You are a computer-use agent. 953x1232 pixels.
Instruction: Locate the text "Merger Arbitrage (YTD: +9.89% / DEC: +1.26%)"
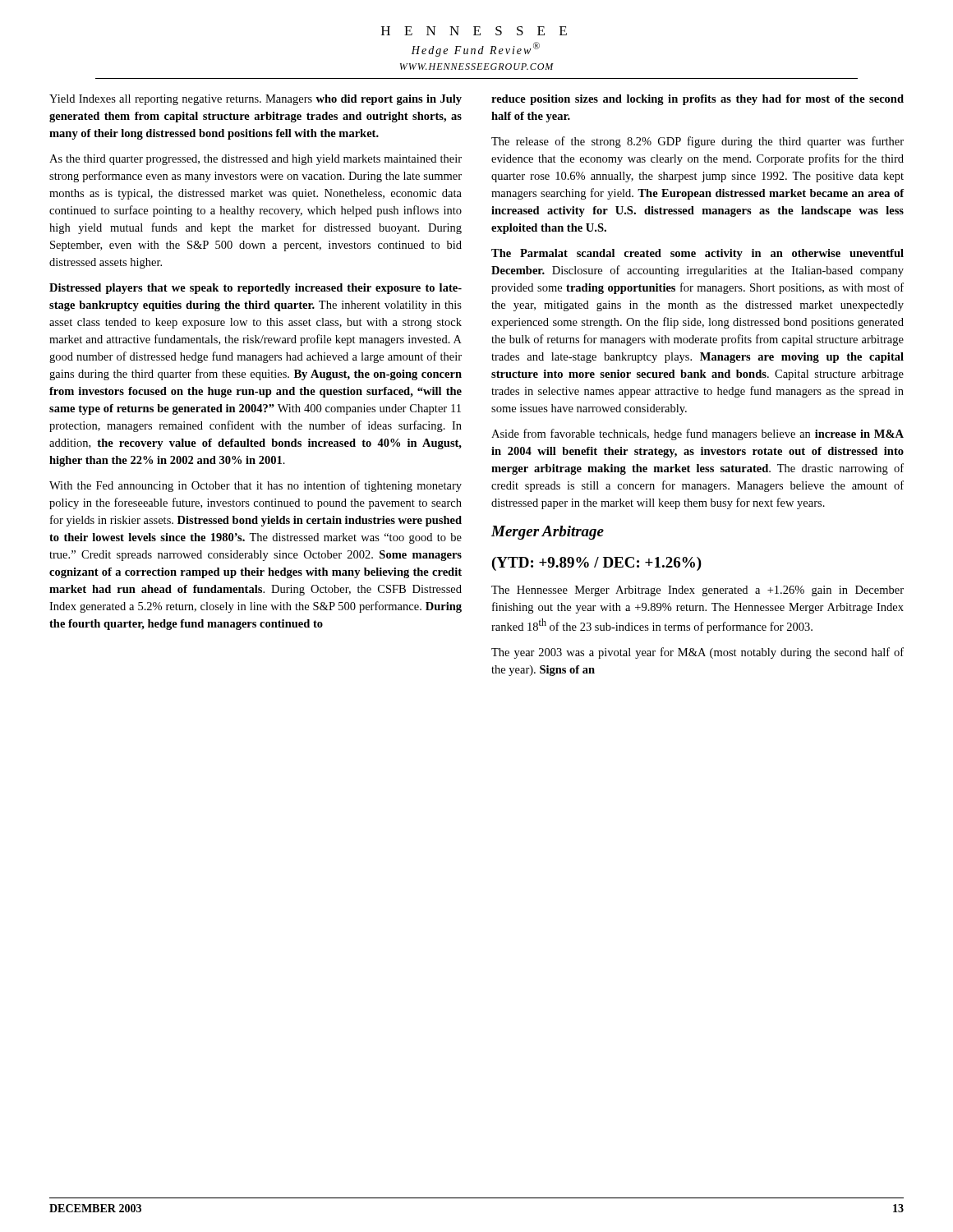(x=698, y=547)
